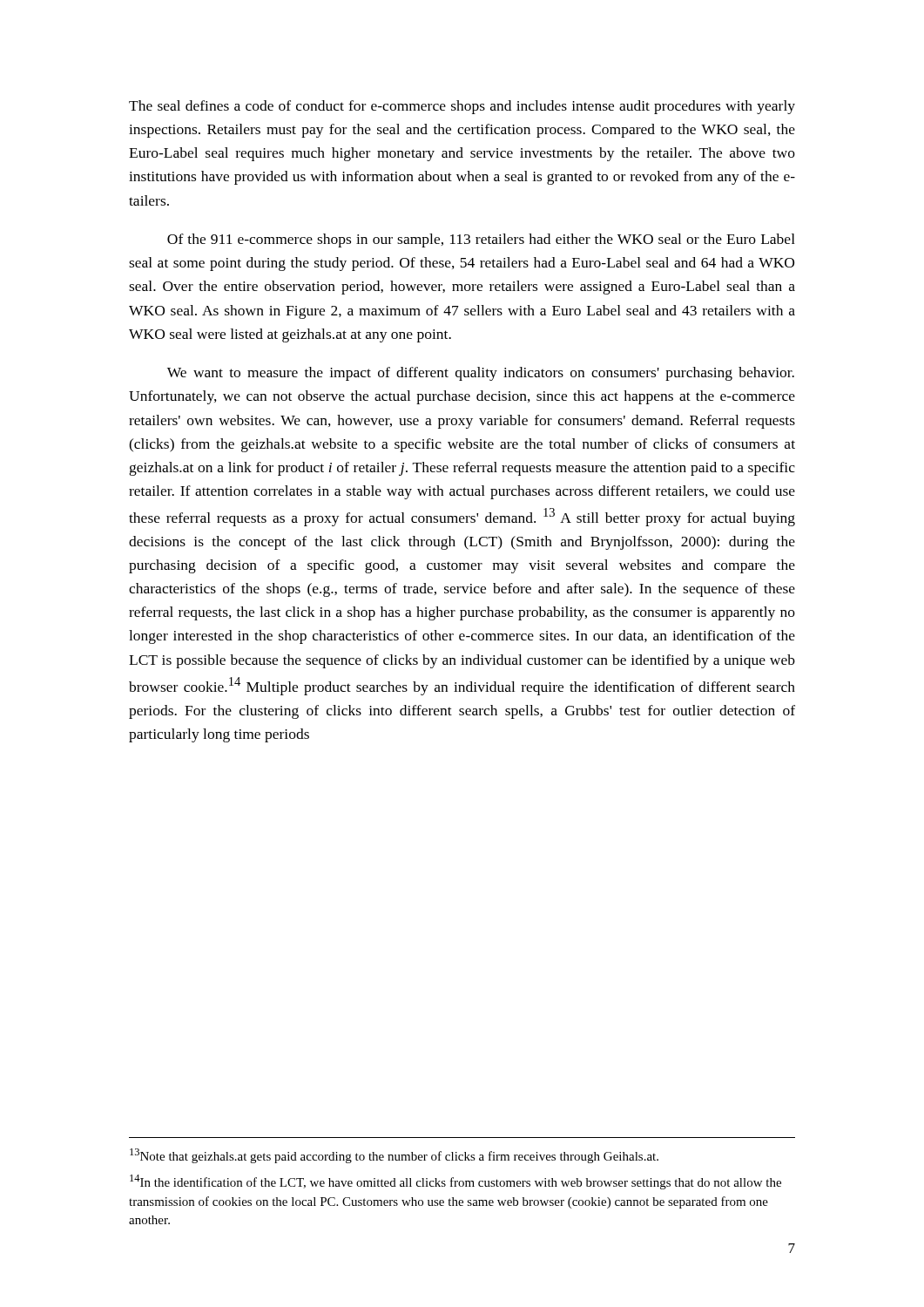Viewport: 924px width, 1307px height.
Task: Locate the text block that says "The seal defines a code"
Action: [462, 153]
